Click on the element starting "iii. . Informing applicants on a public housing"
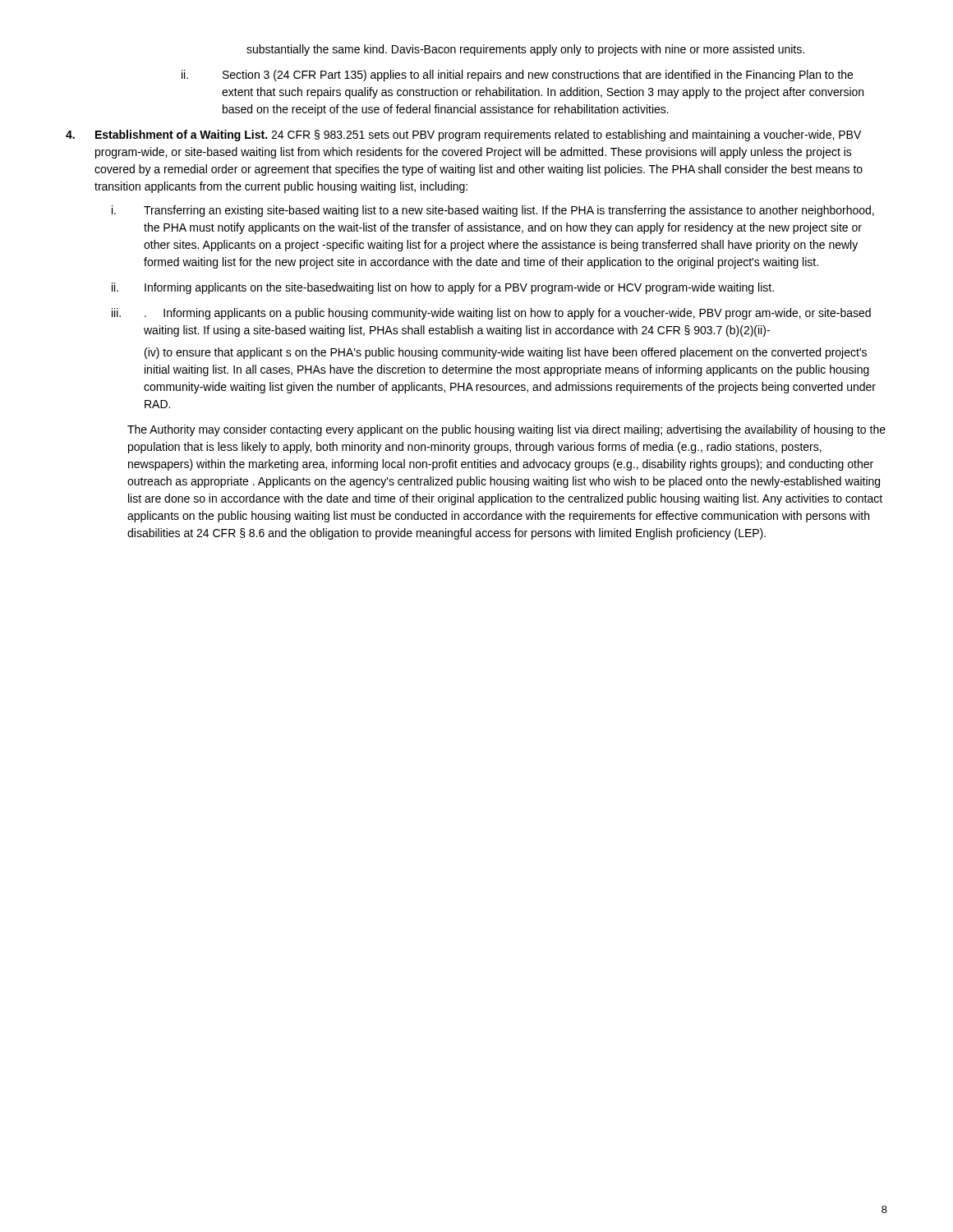Screen dimensions: 1232x953 [491, 359]
